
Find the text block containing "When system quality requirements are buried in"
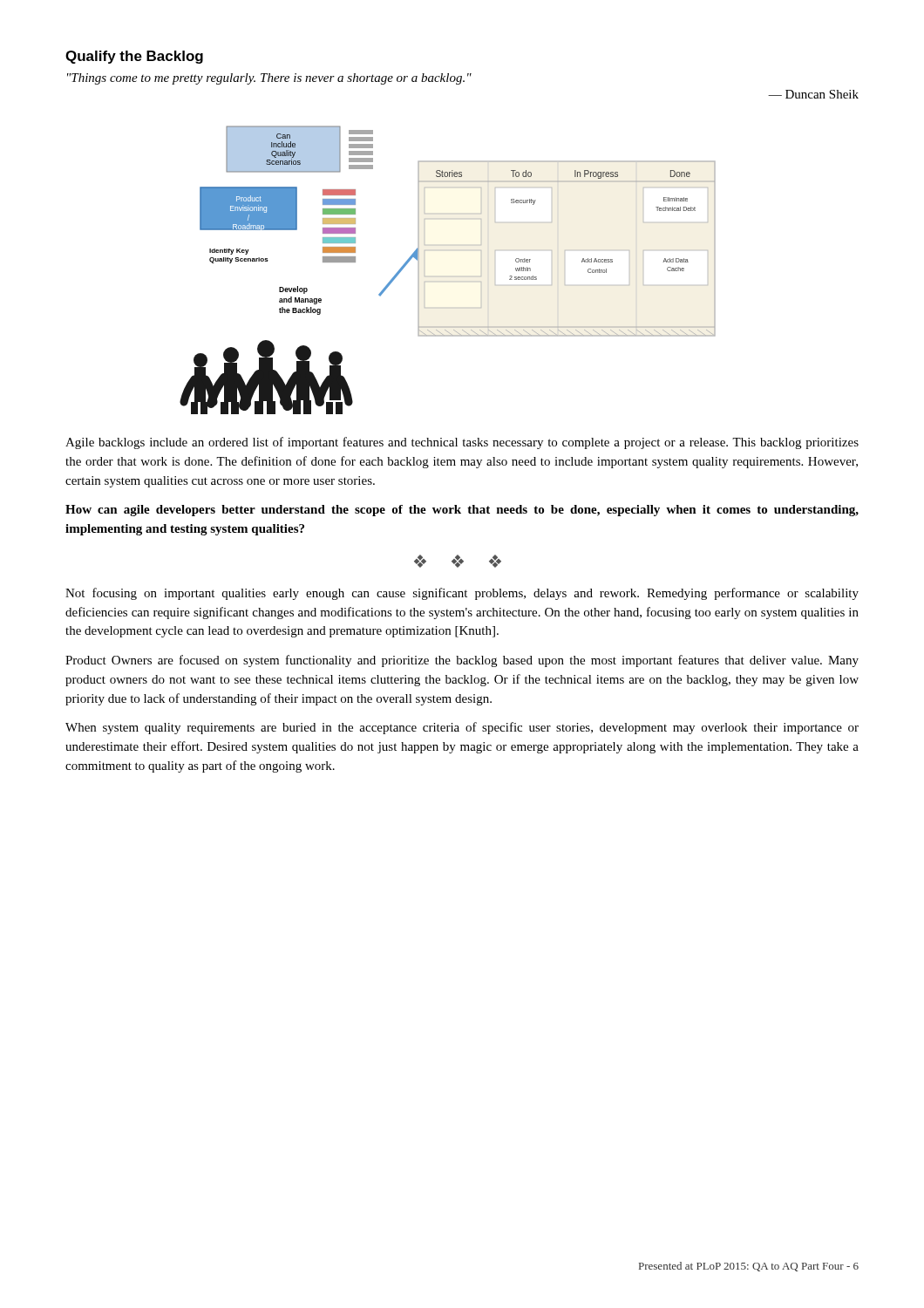tap(462, 746)
